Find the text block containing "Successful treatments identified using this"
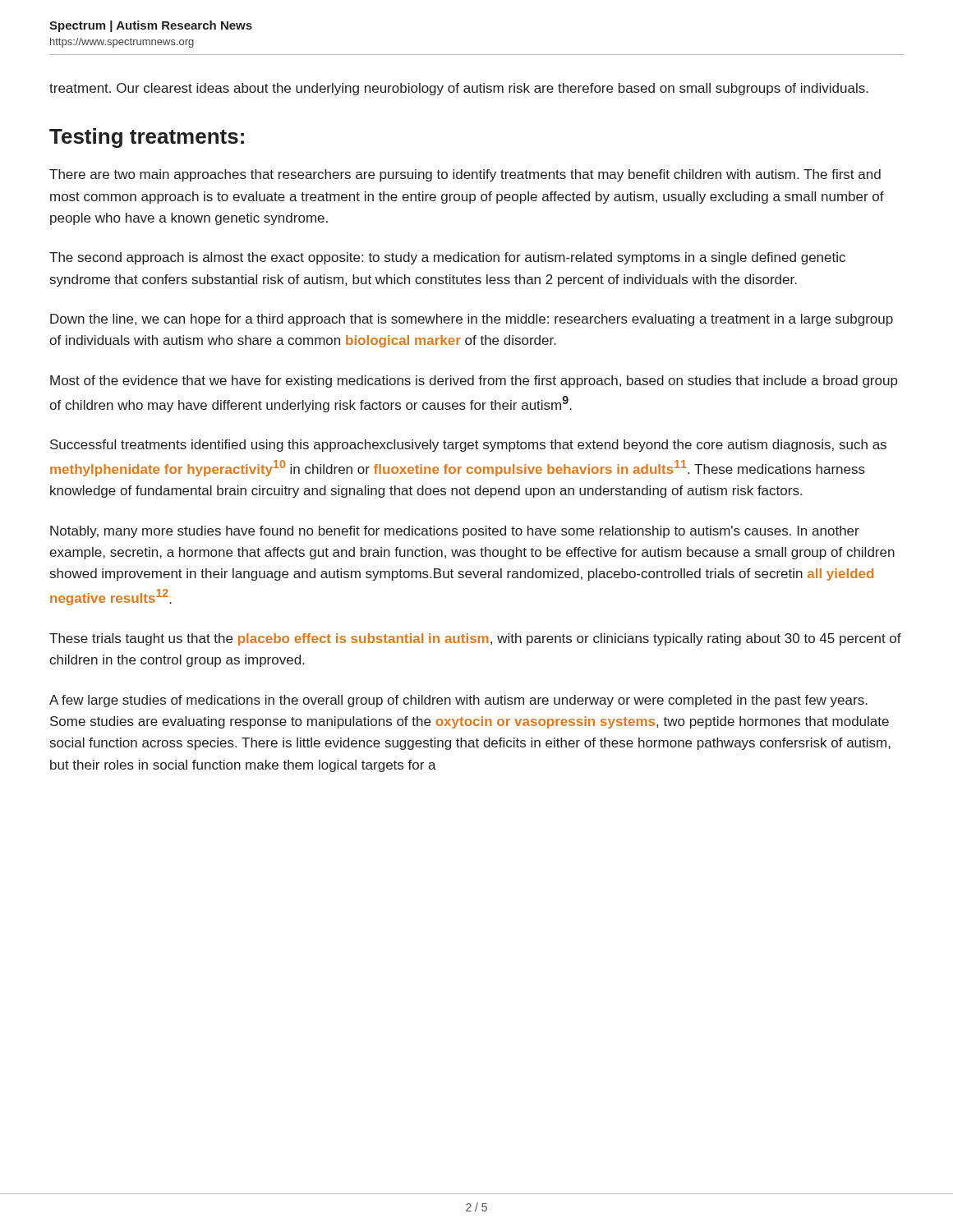The image size is (953, 1232). pyautogui.click(x=468, y=468)
